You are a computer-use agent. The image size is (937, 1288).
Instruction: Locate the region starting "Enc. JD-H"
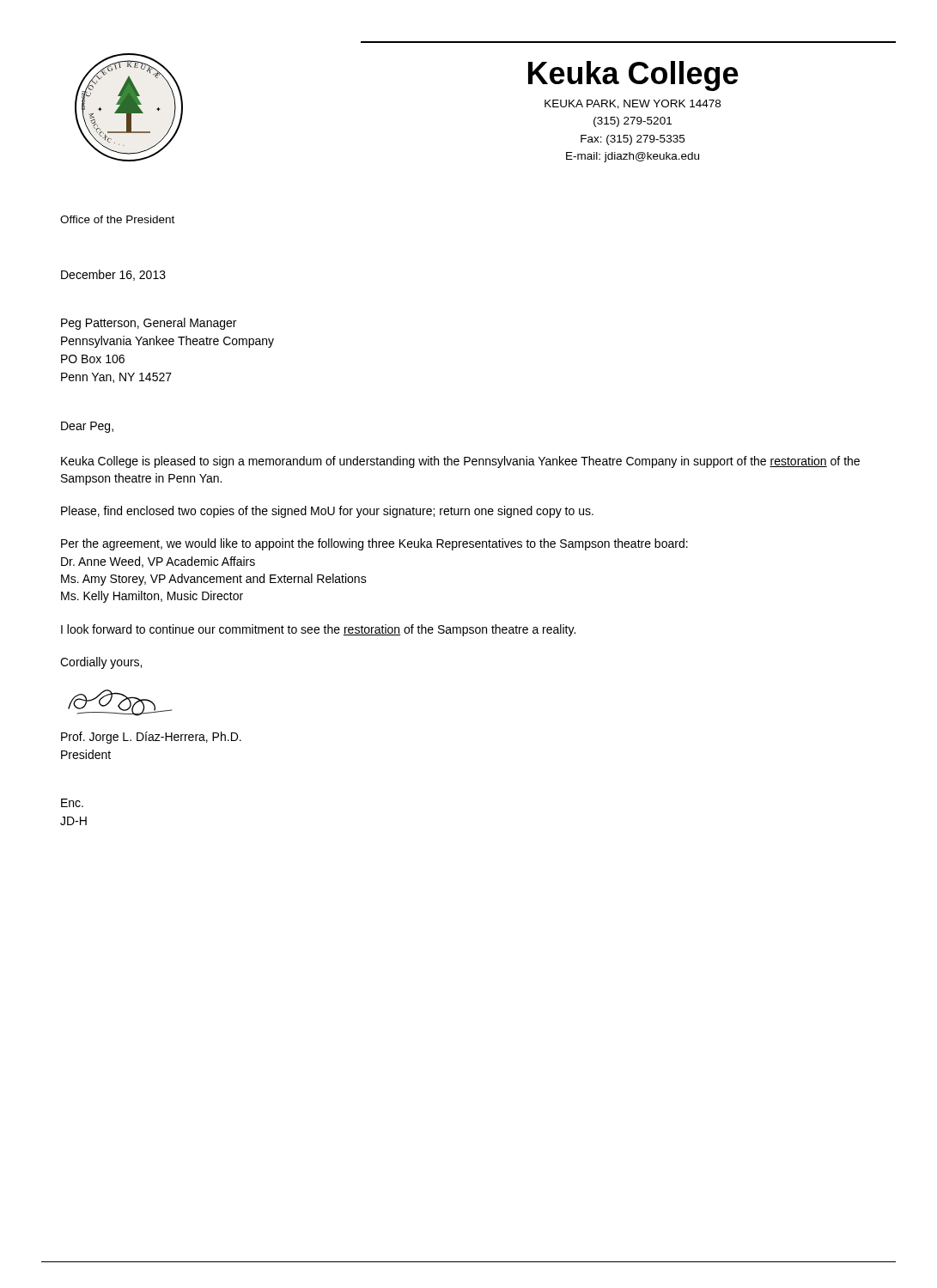74,812
